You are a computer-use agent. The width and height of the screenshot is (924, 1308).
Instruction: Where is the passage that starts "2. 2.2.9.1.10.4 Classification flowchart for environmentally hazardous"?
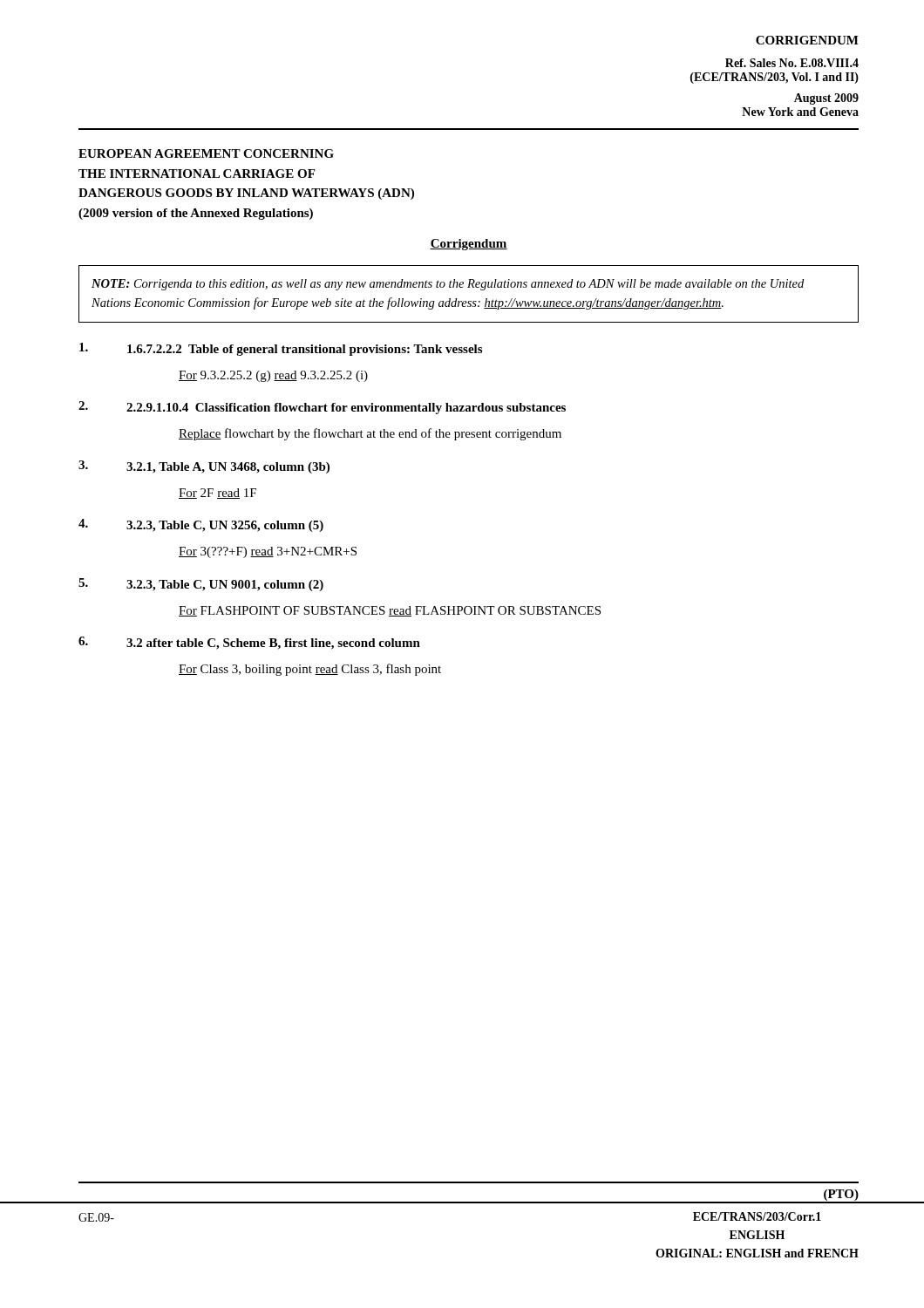pos(469,425)
